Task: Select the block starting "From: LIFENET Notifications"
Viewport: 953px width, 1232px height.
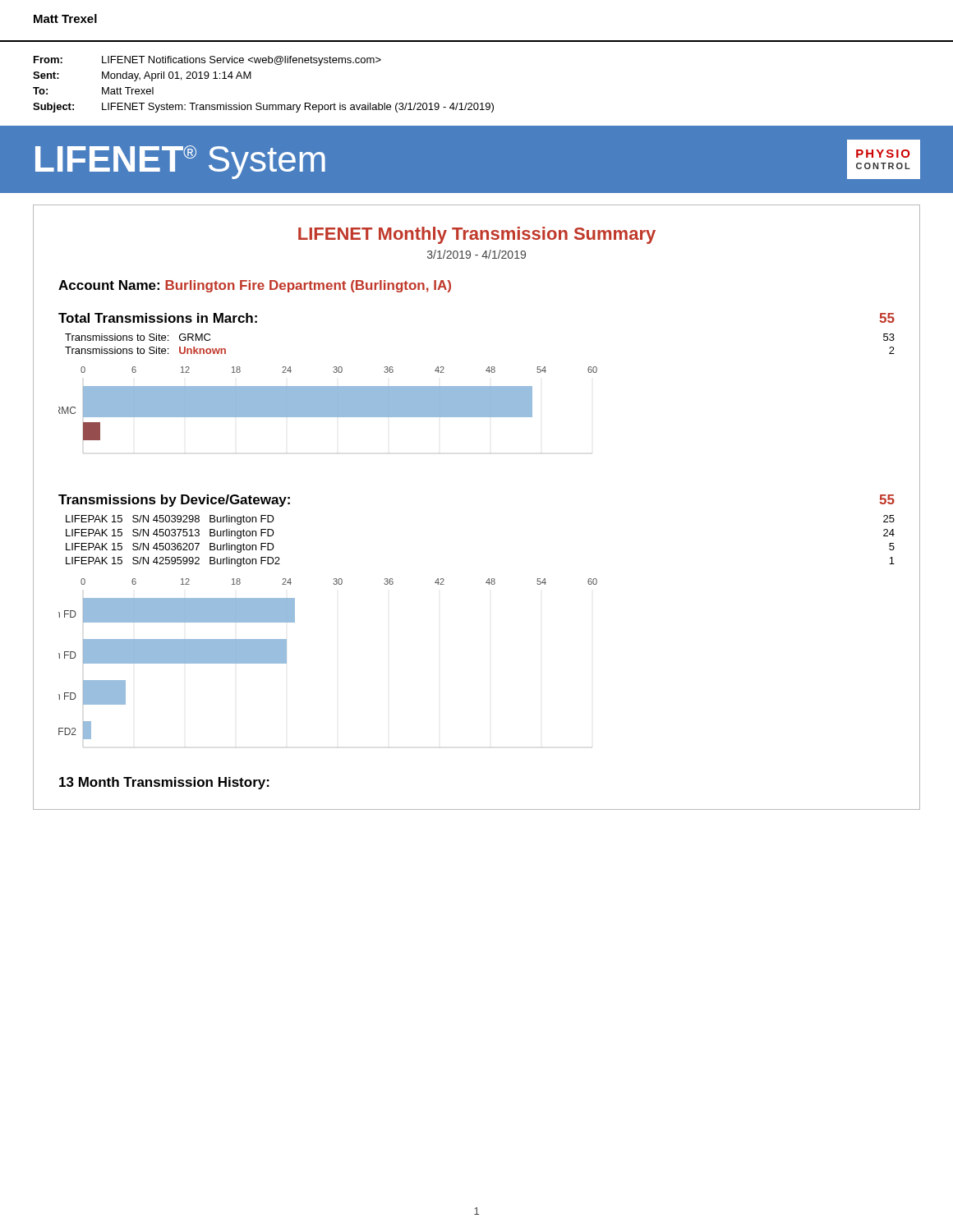Action: coord(207,61)
